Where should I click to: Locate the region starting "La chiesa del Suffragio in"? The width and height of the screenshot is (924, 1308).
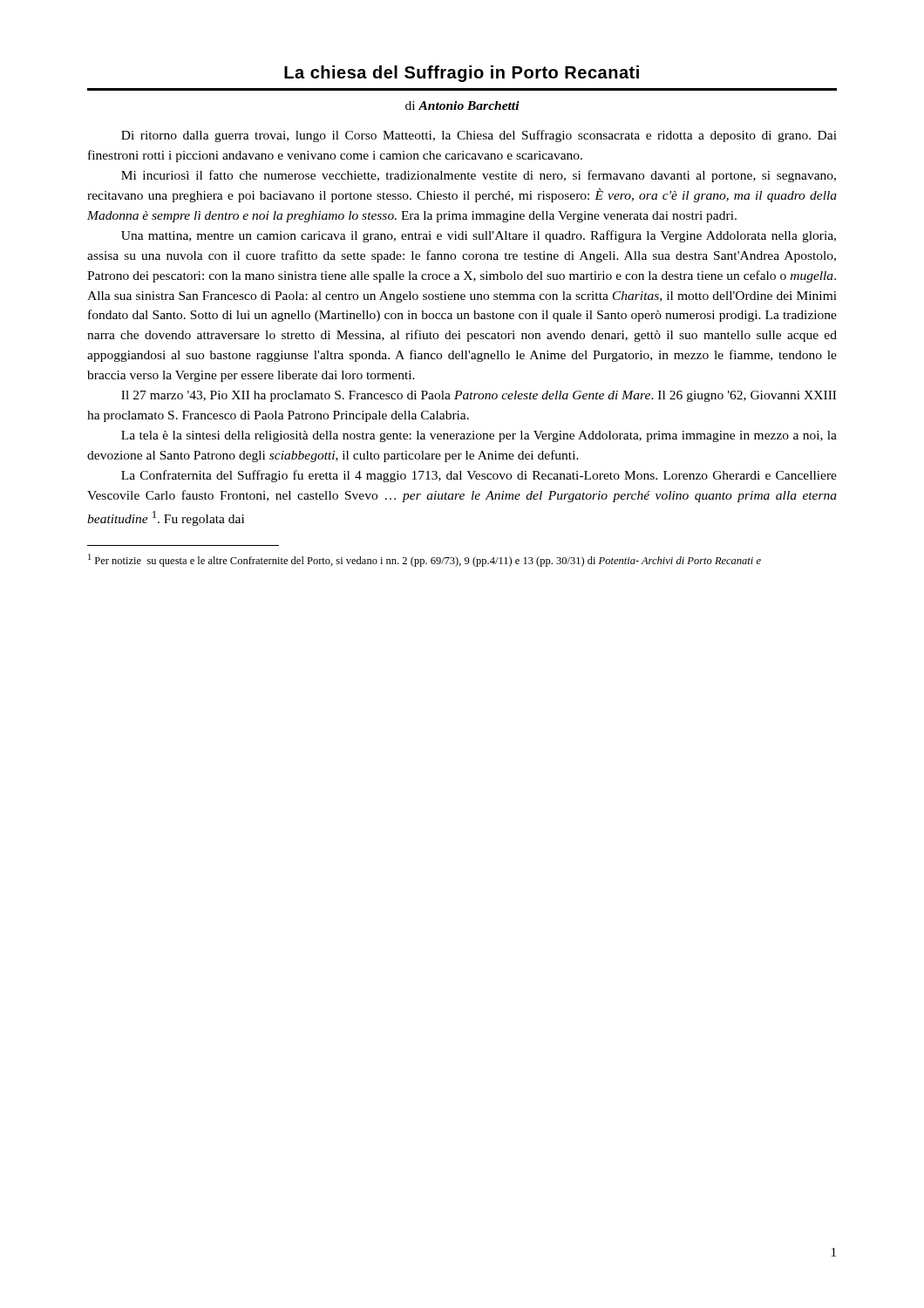(462, 77)
